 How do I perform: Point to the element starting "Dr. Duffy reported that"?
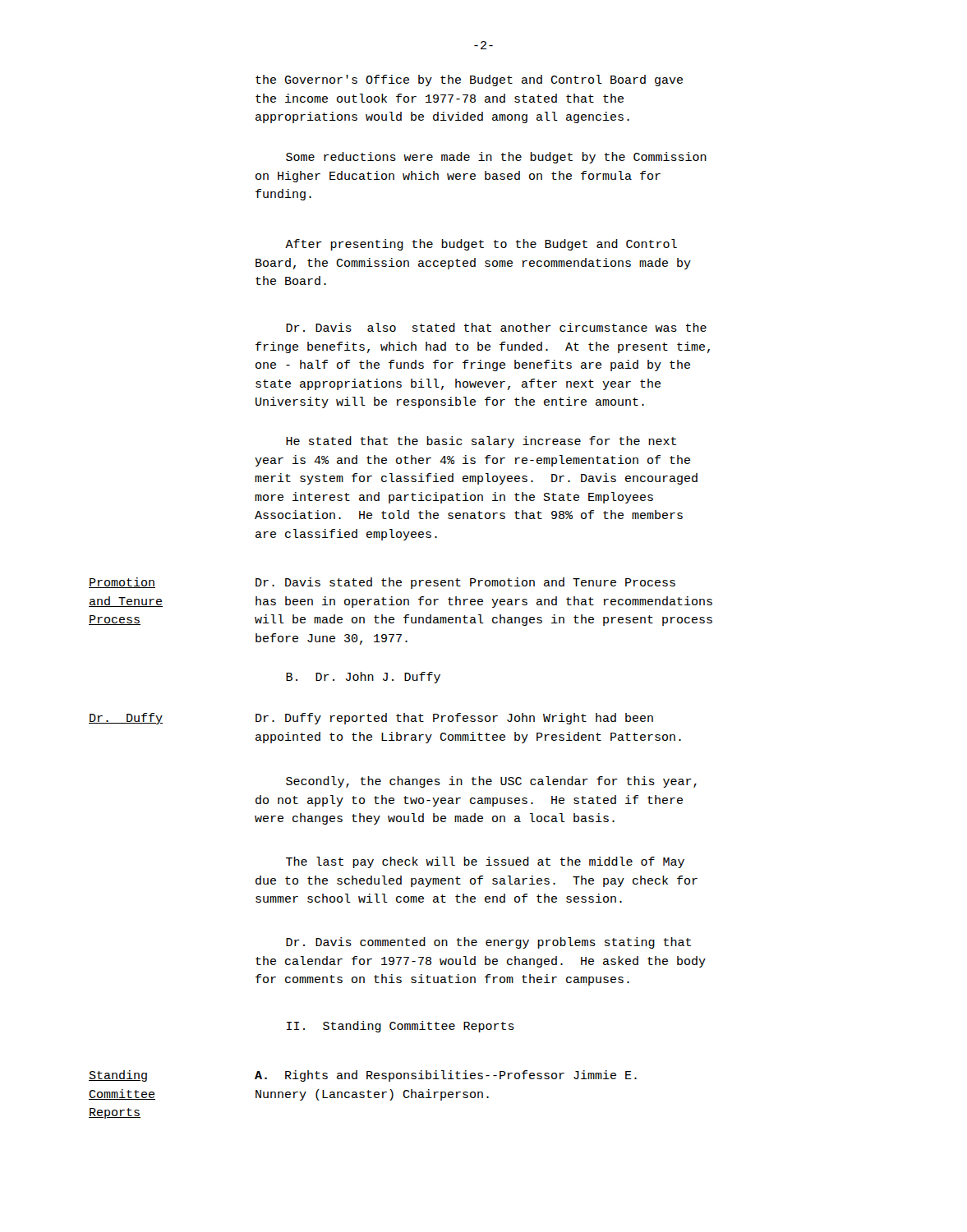[x=566, y=729]
